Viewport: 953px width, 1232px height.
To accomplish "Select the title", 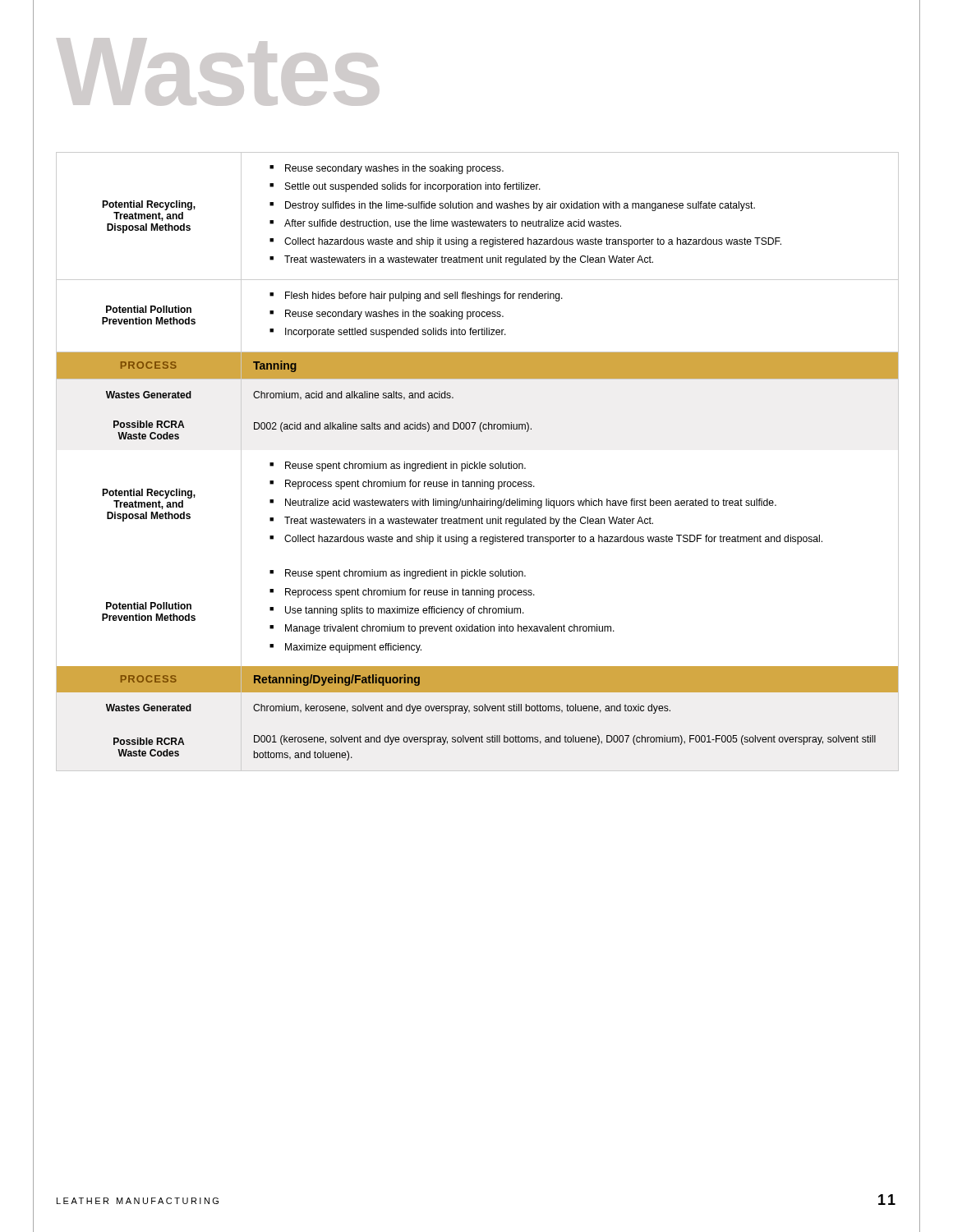I will point(219,71).
